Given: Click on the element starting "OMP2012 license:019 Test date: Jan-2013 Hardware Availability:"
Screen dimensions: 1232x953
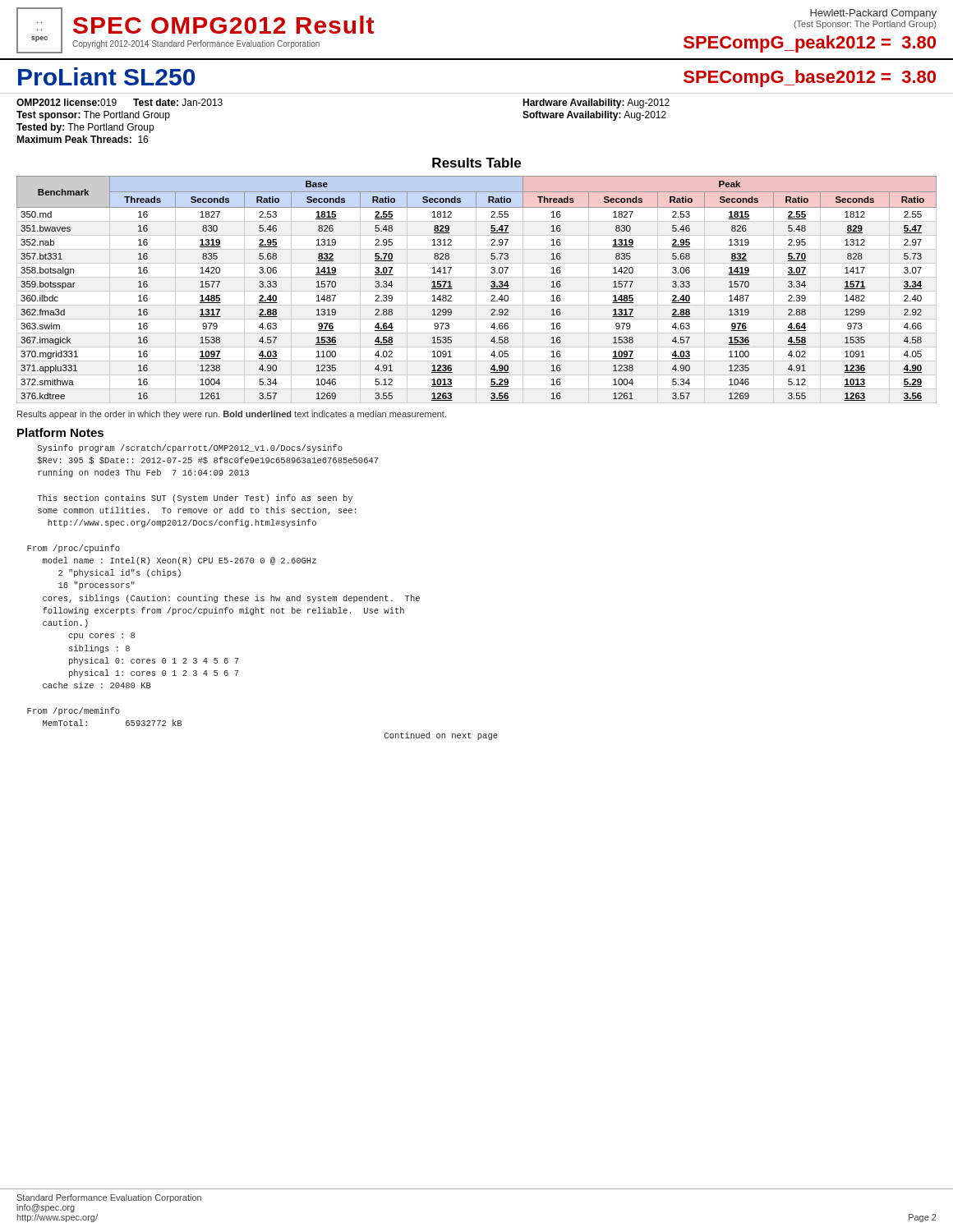Looking at the screenshot, I should [x=64, y=103].
